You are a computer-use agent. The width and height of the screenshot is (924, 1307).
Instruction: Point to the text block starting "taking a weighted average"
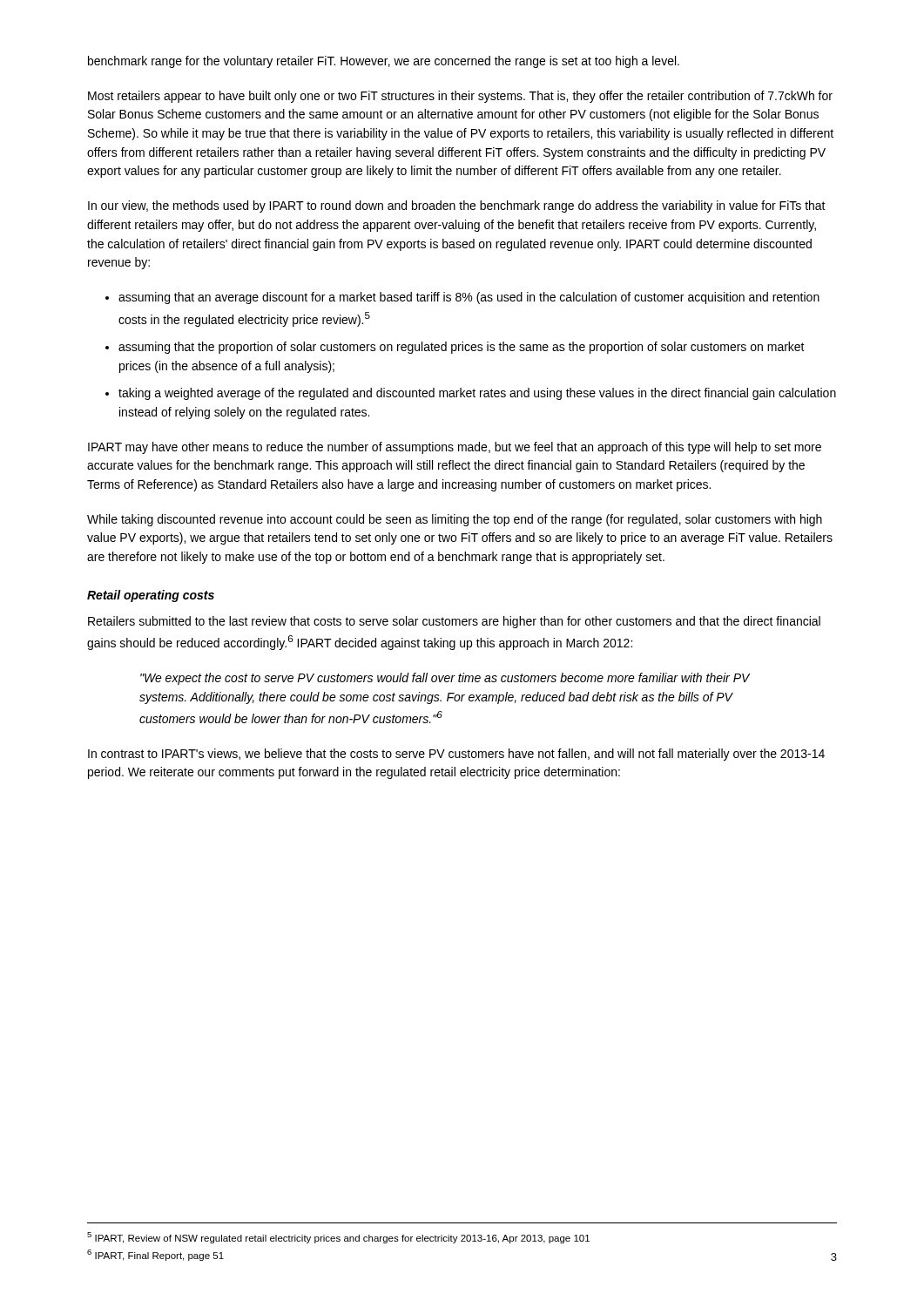477,403
